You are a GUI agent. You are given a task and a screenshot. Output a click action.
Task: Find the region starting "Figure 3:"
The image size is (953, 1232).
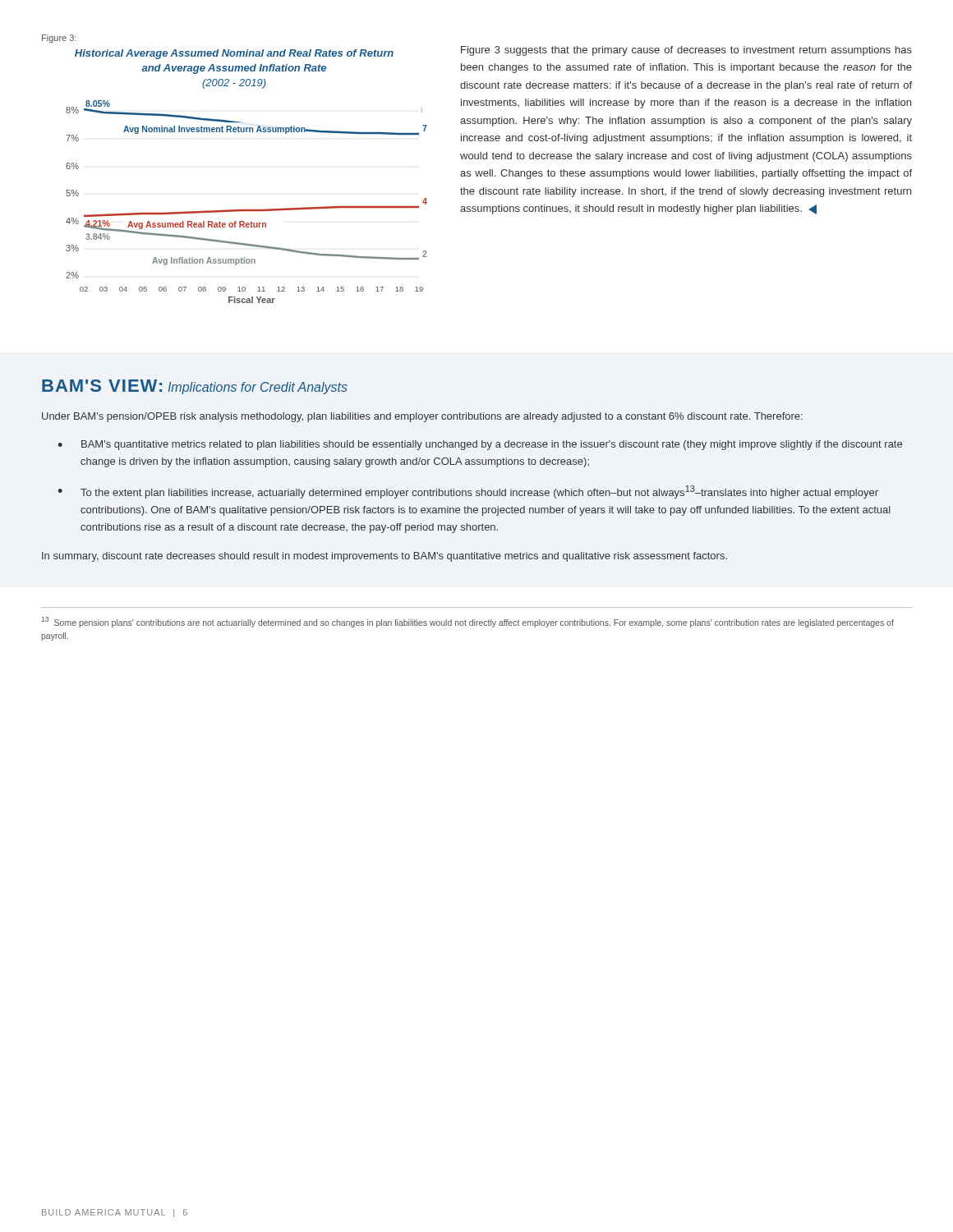[x=59, y=38]
